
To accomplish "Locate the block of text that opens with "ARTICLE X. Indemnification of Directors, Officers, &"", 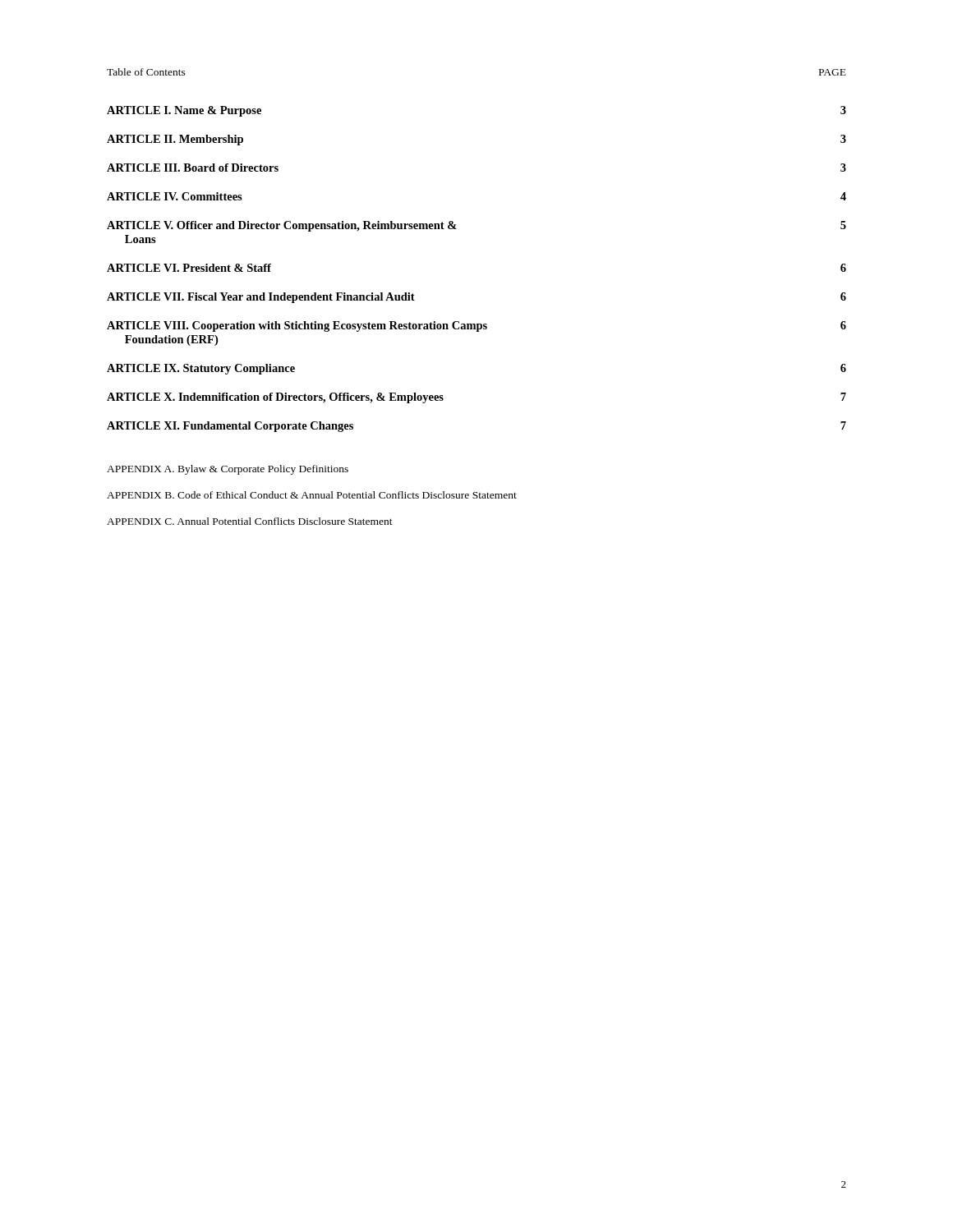I will [x=278, y=398].
